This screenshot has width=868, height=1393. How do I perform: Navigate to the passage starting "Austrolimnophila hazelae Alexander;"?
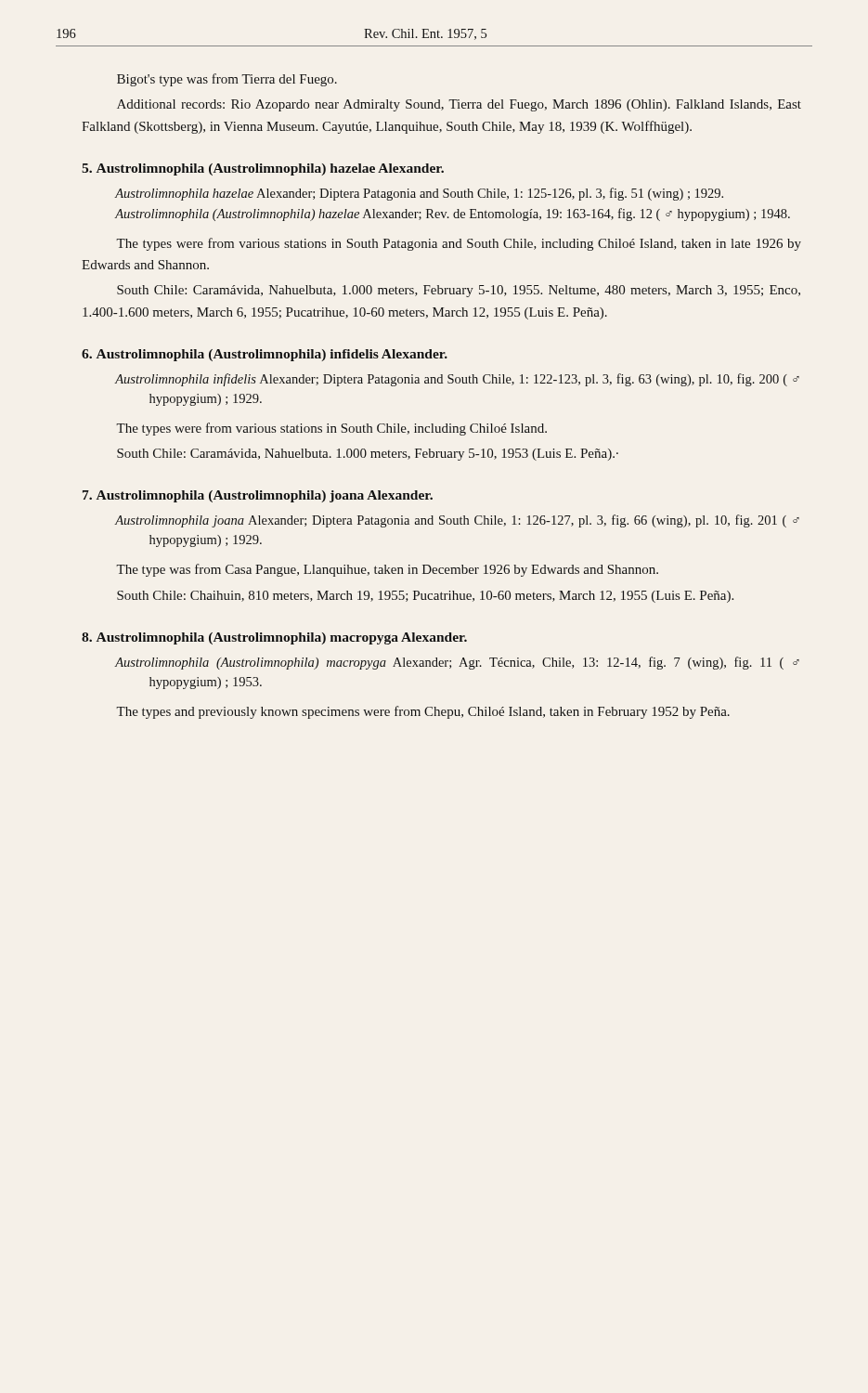pyautogui.click(x=458, y=204)
